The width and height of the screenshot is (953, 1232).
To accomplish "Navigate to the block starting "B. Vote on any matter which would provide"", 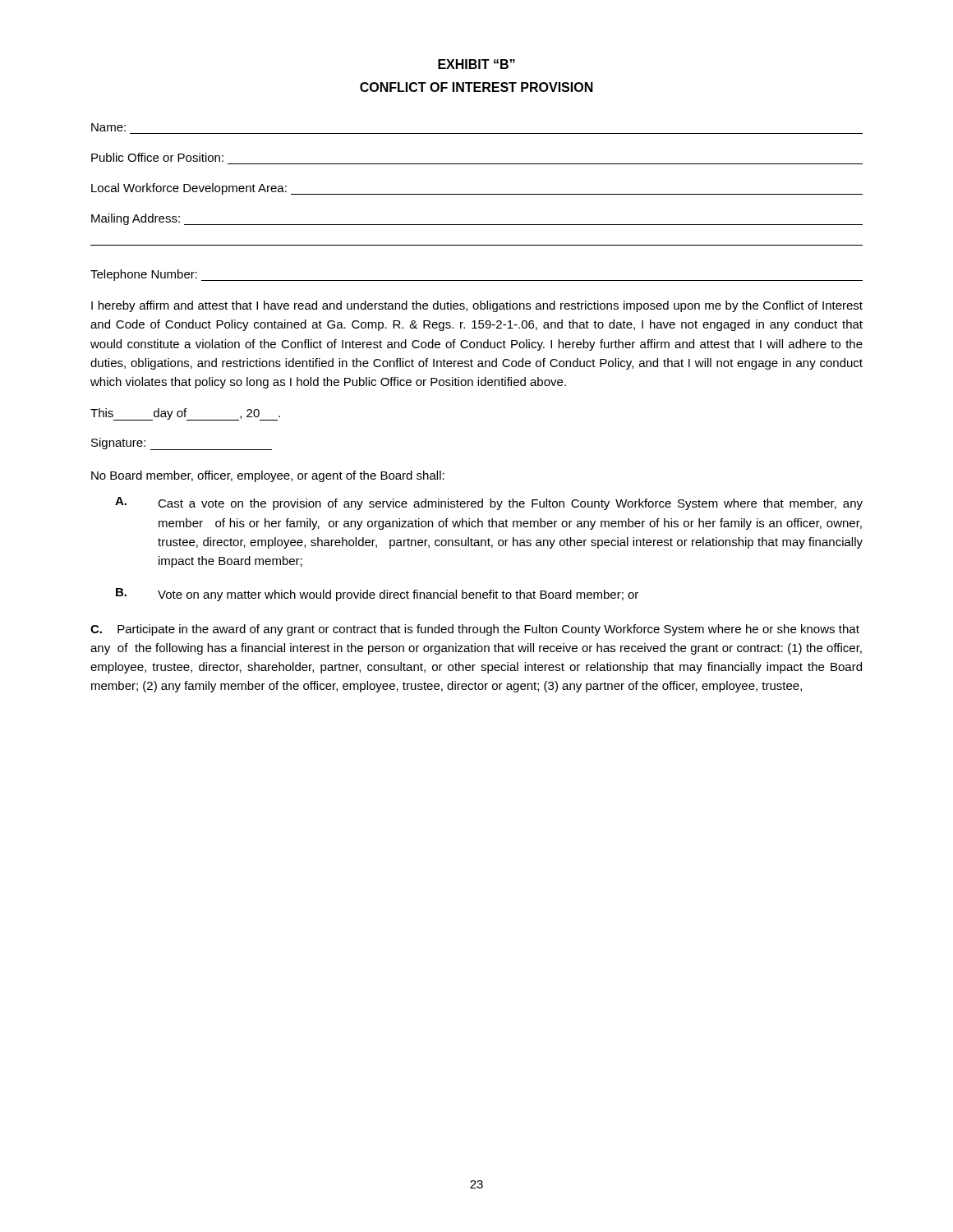I will point(476,595).
